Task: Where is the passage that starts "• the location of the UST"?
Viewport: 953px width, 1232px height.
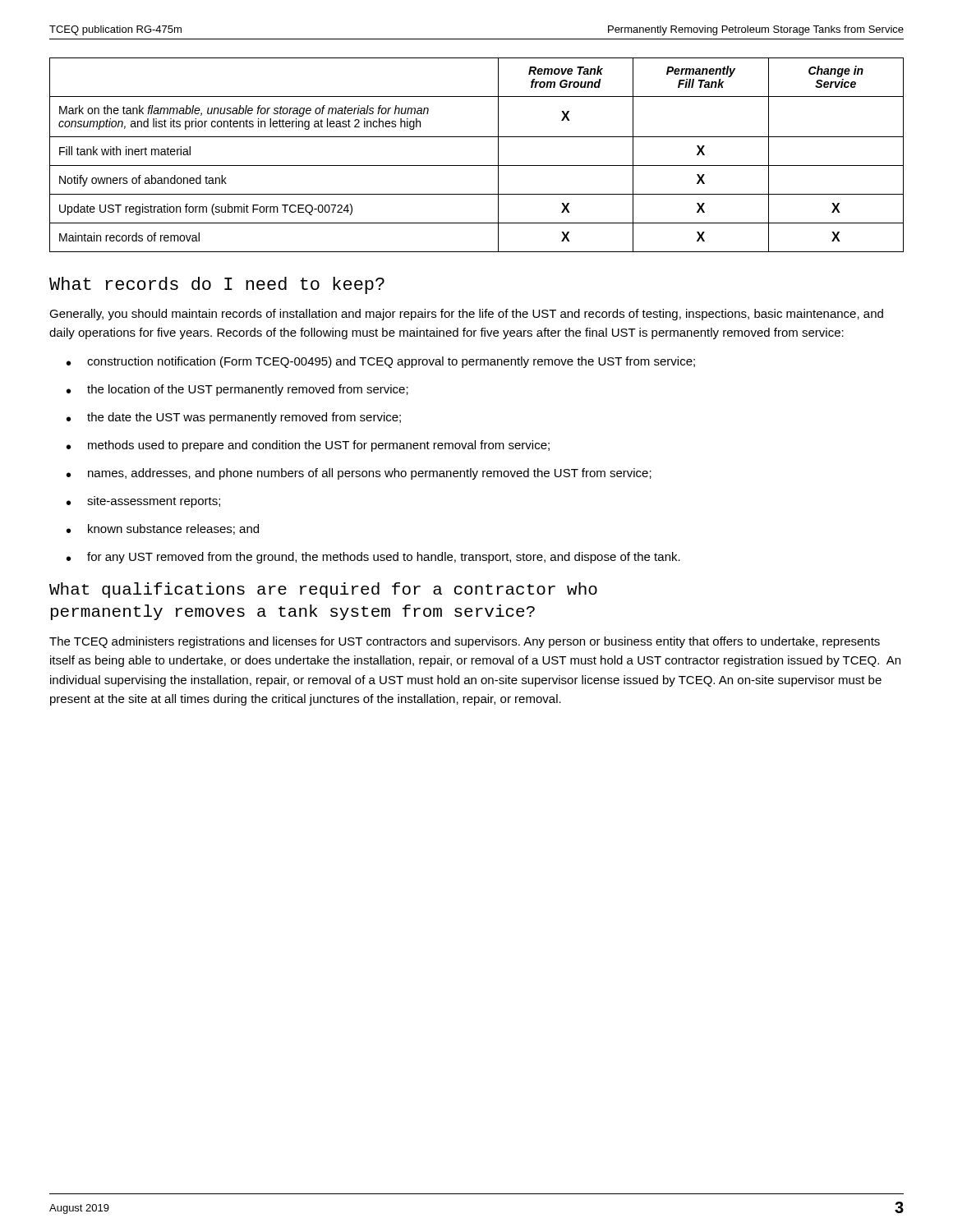Action: point(237,390)
